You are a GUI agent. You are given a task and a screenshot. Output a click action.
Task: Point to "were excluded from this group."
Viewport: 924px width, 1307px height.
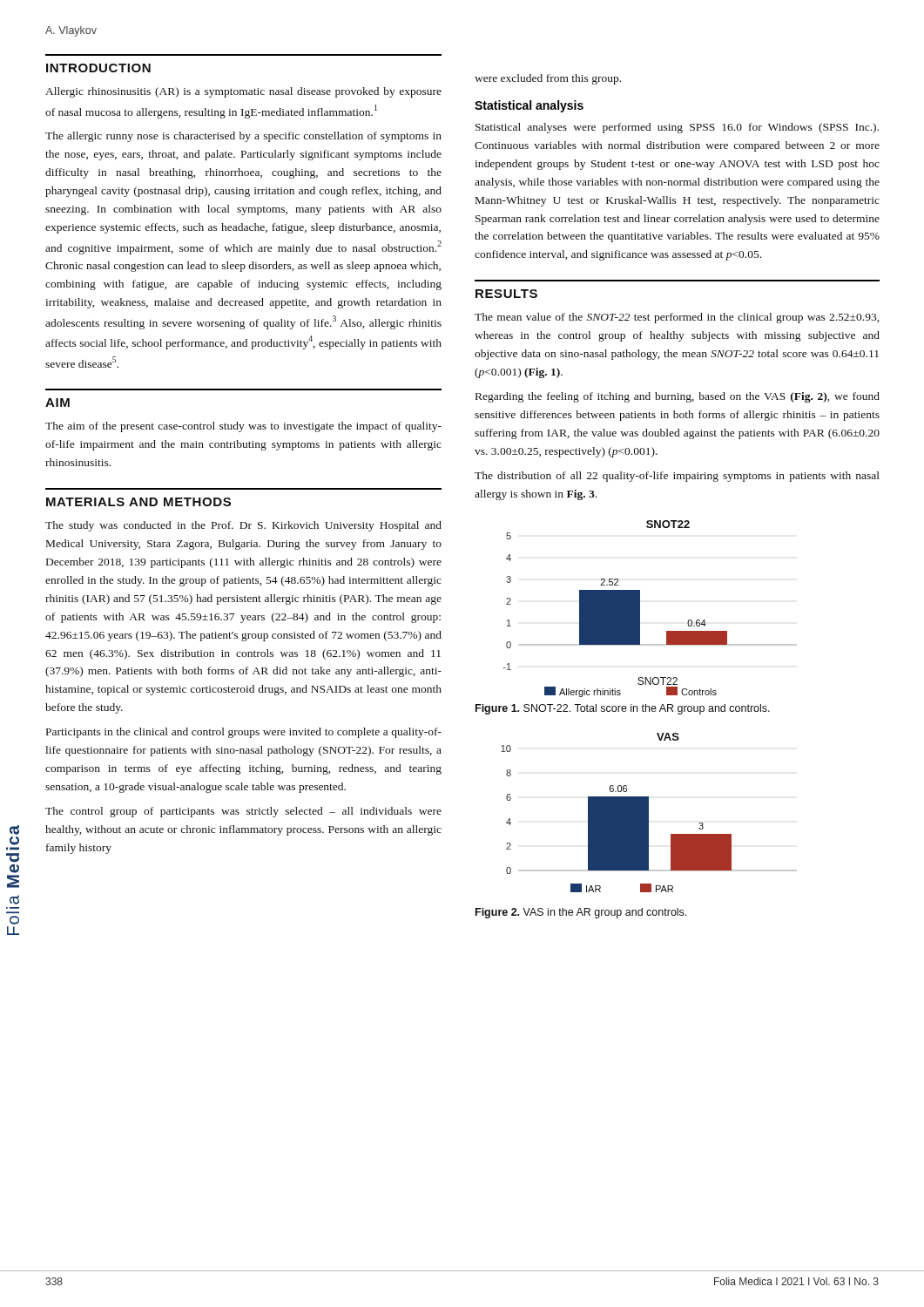click(x=548, y=79)
